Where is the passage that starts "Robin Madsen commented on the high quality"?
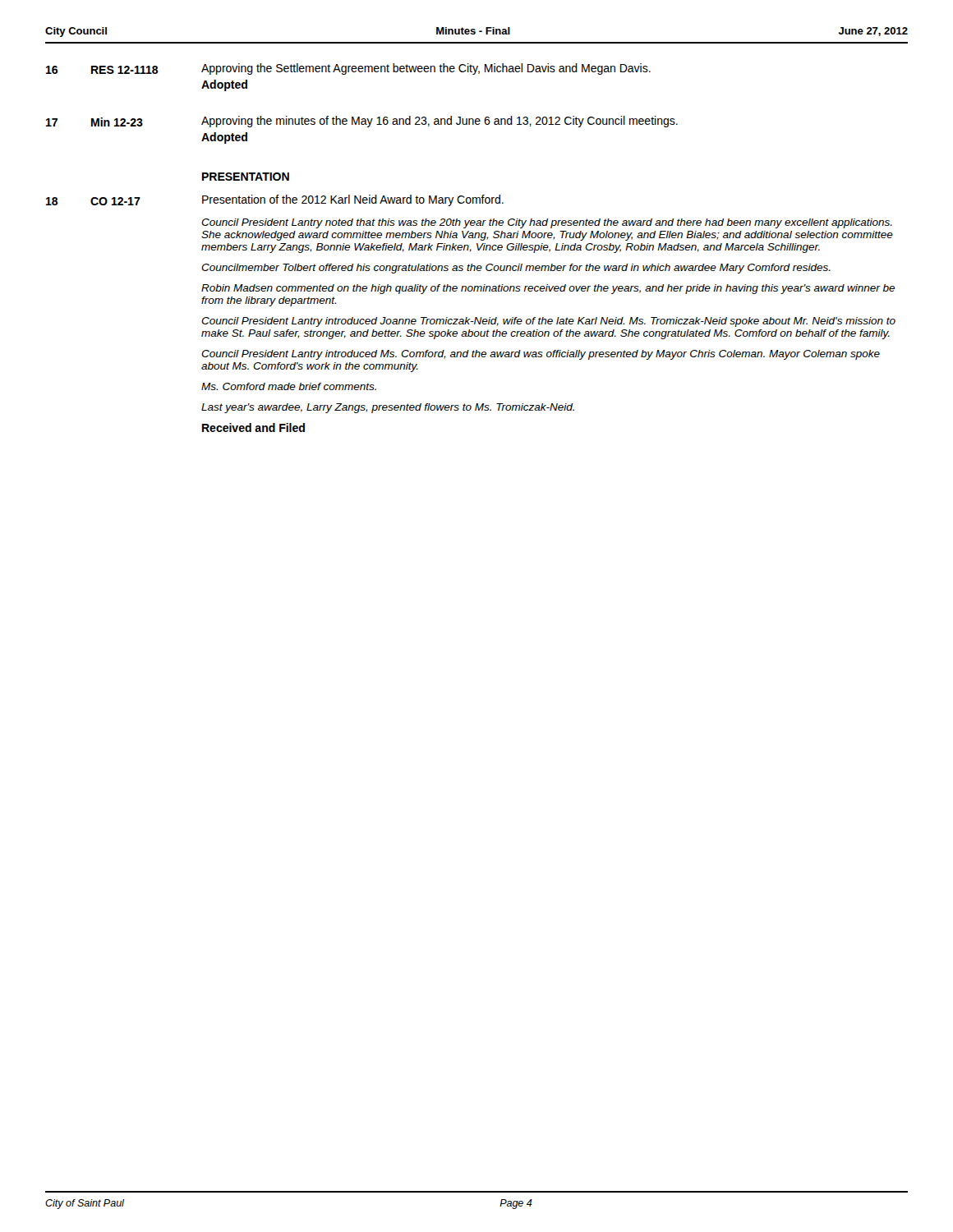This screenshot has width=953, height=1232. click(548, 294)
